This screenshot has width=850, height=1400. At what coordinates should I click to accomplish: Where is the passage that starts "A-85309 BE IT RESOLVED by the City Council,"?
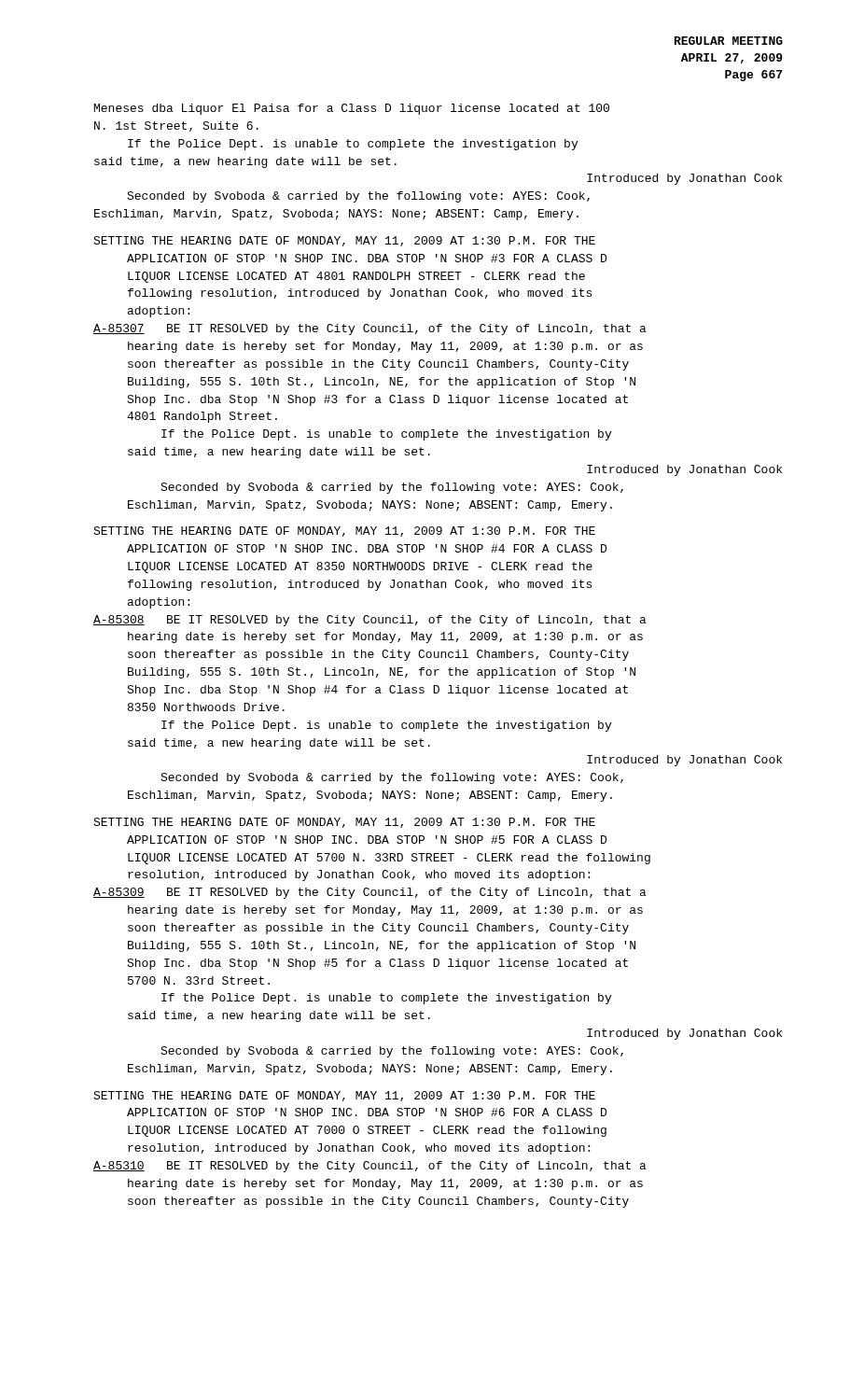click(x=438, y=982)
